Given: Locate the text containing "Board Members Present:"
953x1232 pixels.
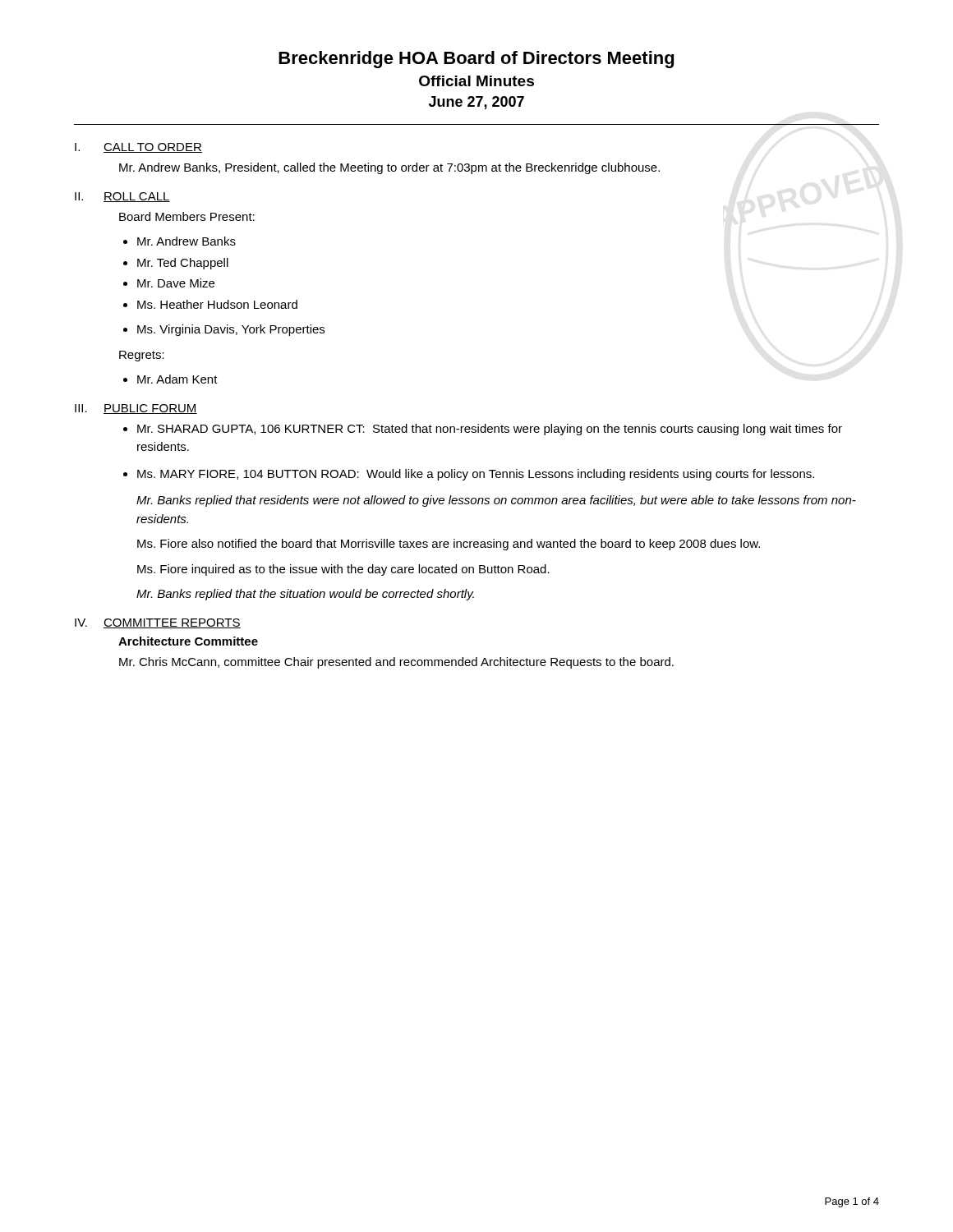Looking at the screenshot, I should [187, 216].
